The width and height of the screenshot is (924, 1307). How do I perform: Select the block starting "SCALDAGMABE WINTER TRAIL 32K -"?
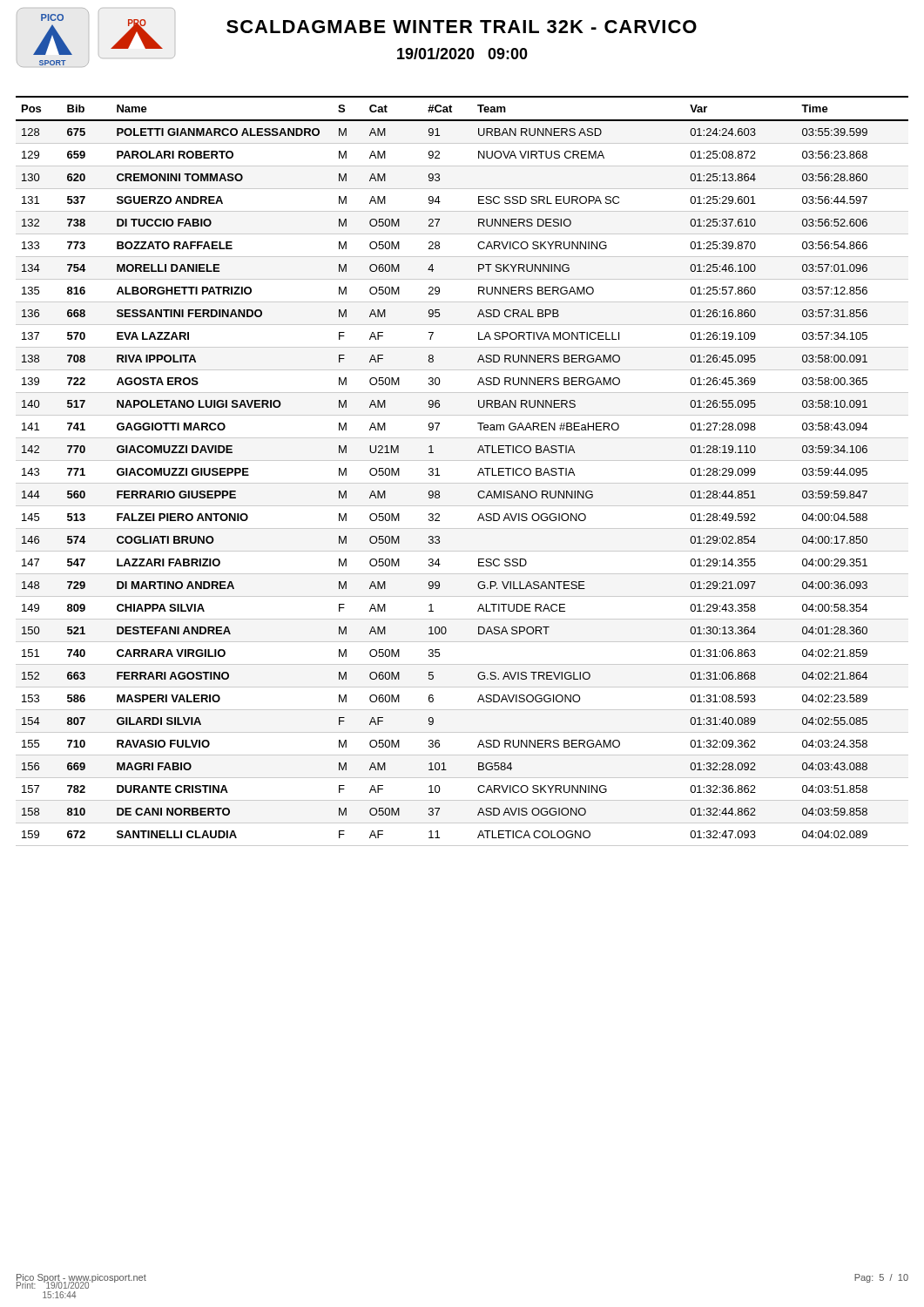[462, 27]
